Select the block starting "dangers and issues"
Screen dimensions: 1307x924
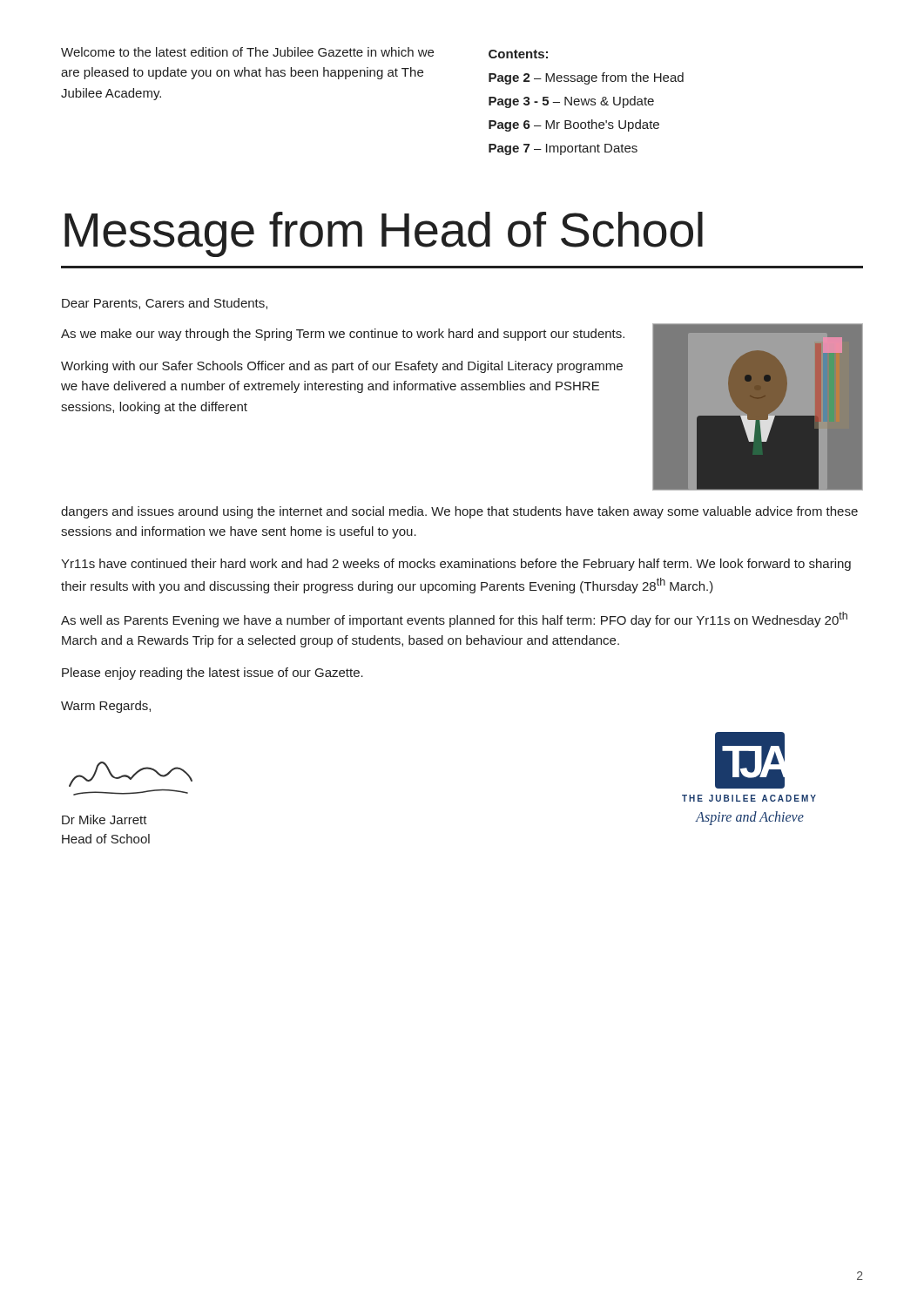point(460,521)
